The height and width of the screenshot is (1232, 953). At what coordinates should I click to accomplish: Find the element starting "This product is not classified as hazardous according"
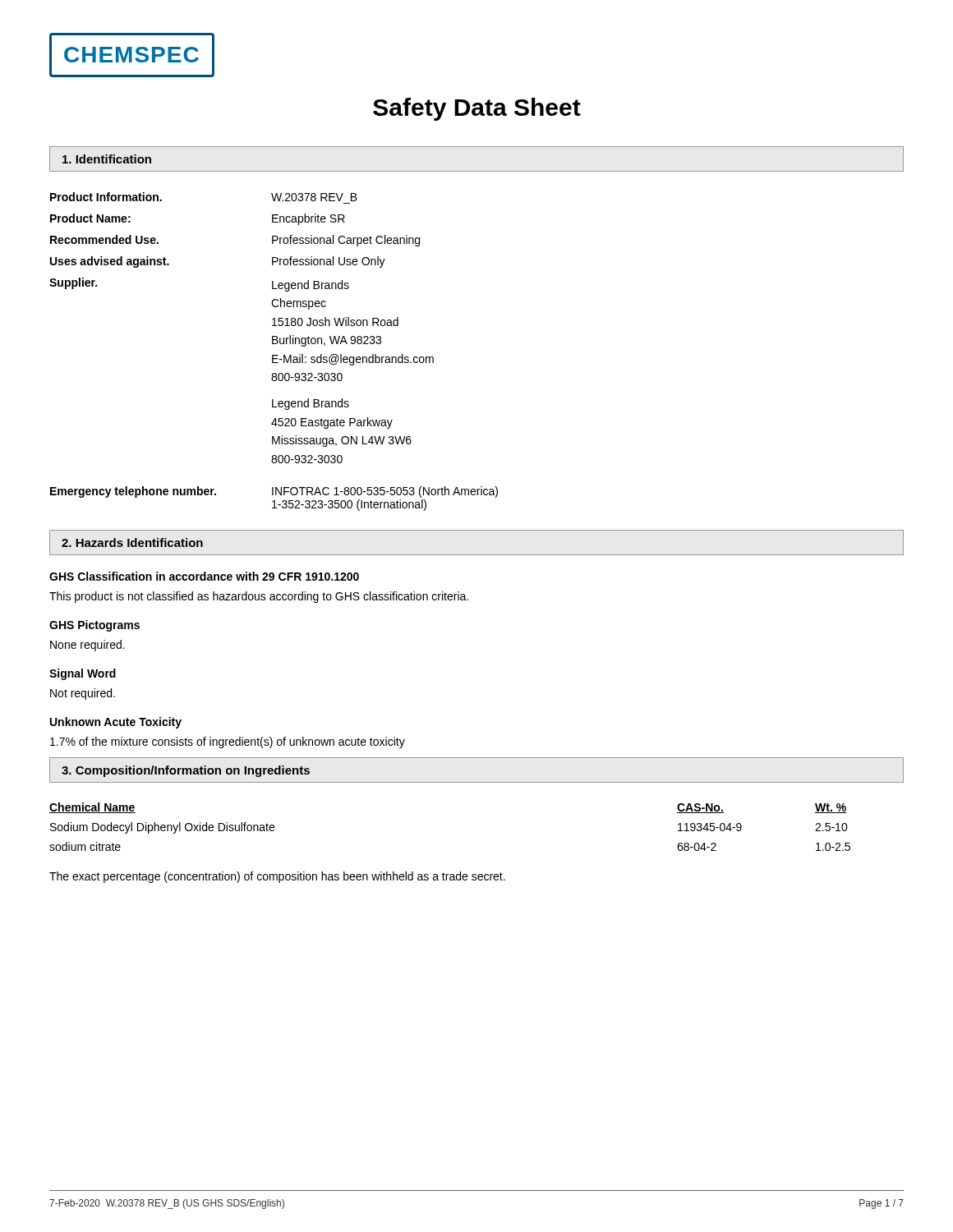pyautogui.click(x=259, y=596)
